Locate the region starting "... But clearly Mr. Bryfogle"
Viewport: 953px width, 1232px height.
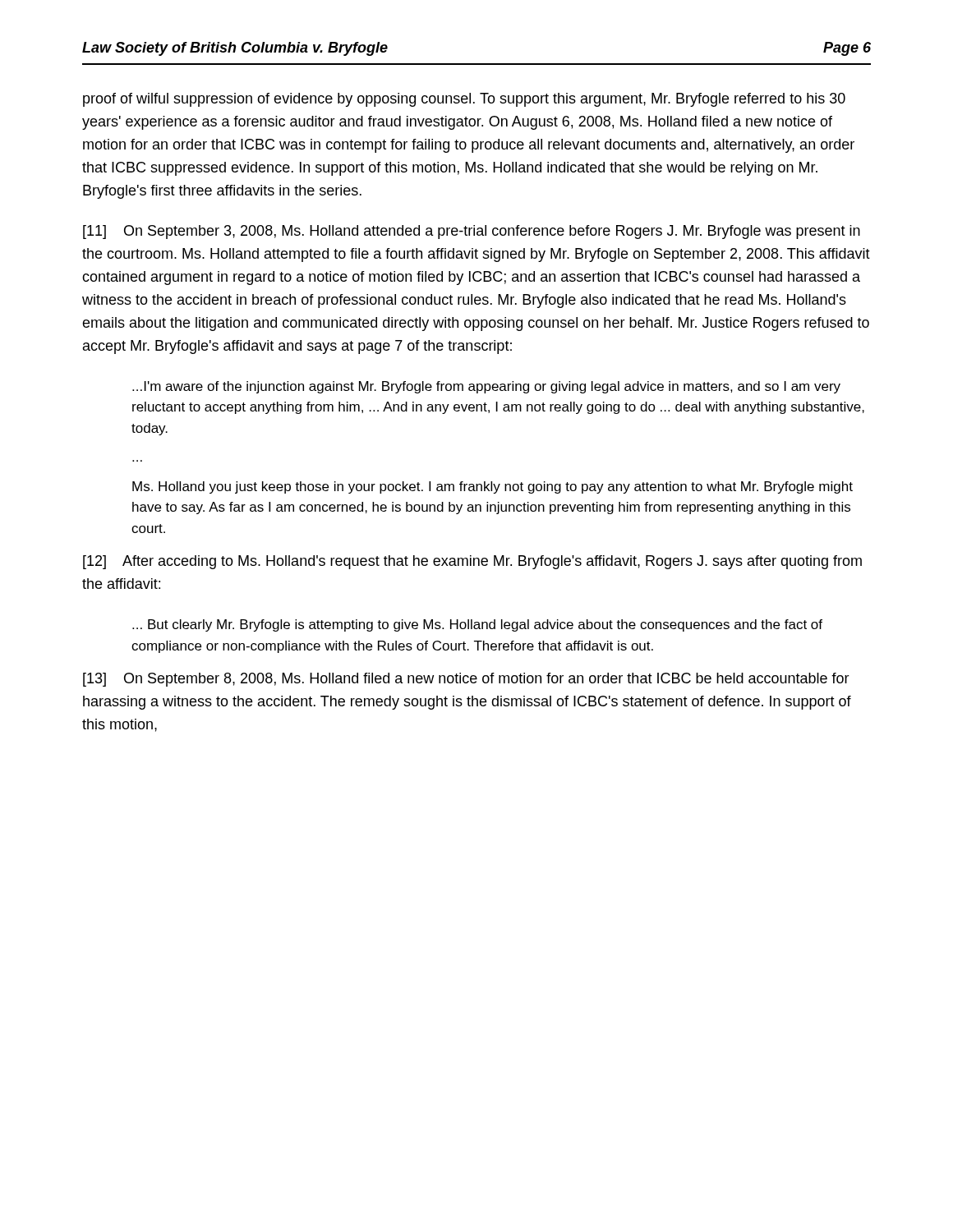click(501, 635)
